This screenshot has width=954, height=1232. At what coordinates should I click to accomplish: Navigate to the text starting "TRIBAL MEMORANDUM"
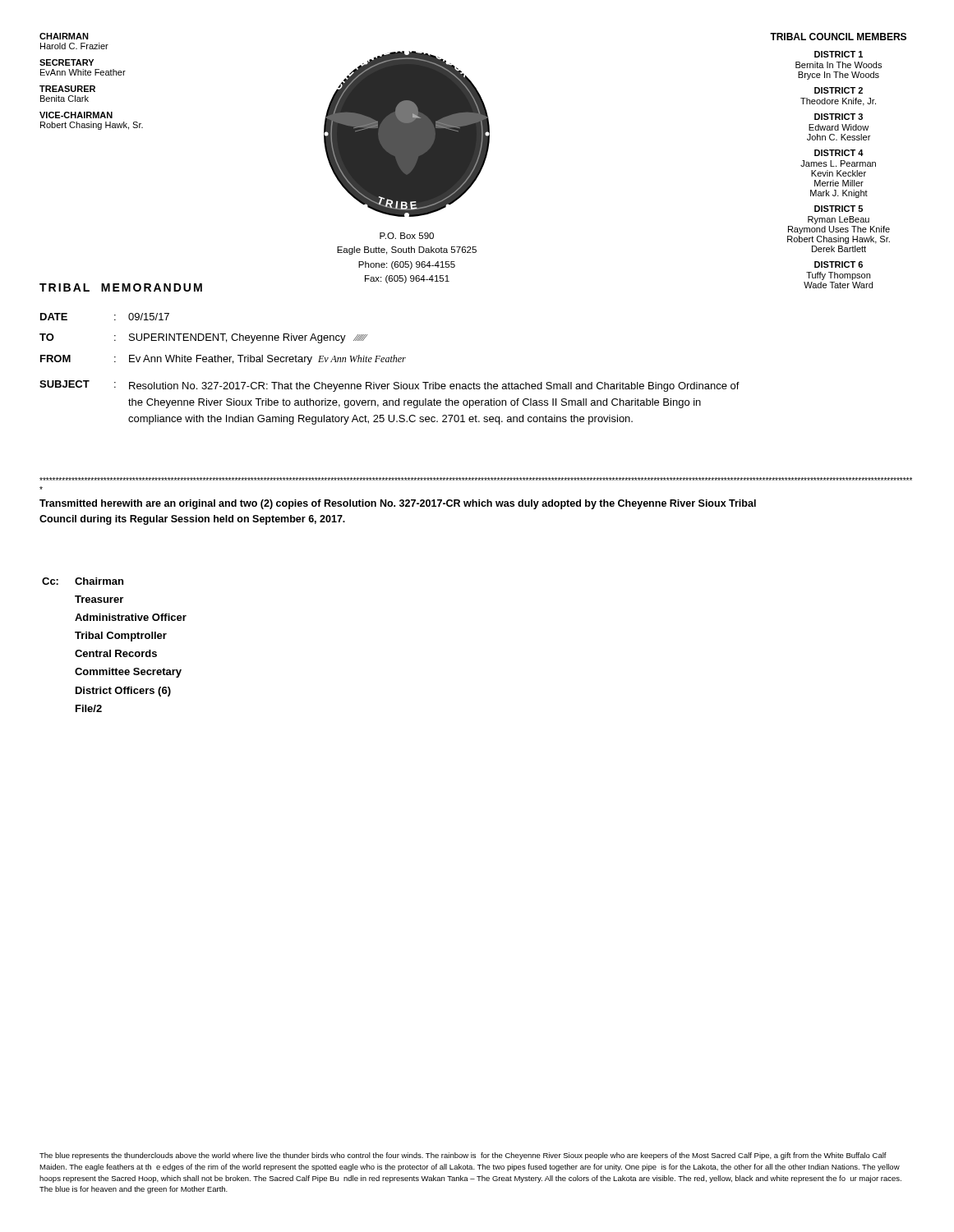[x=122, y=287]
